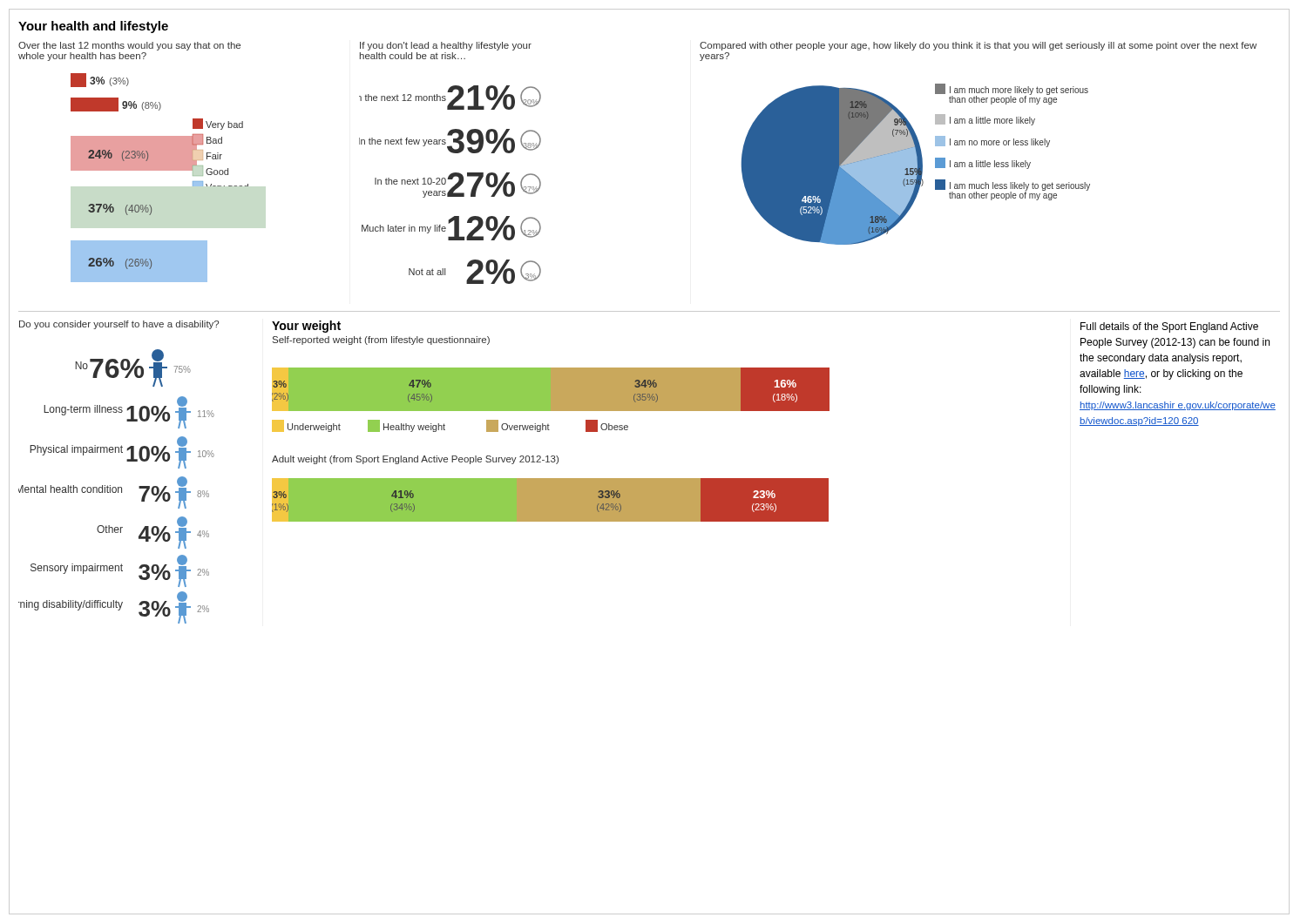This screenshot has width=1307, height=924.
Task: Select the pie chart
Action: point(990,168)
